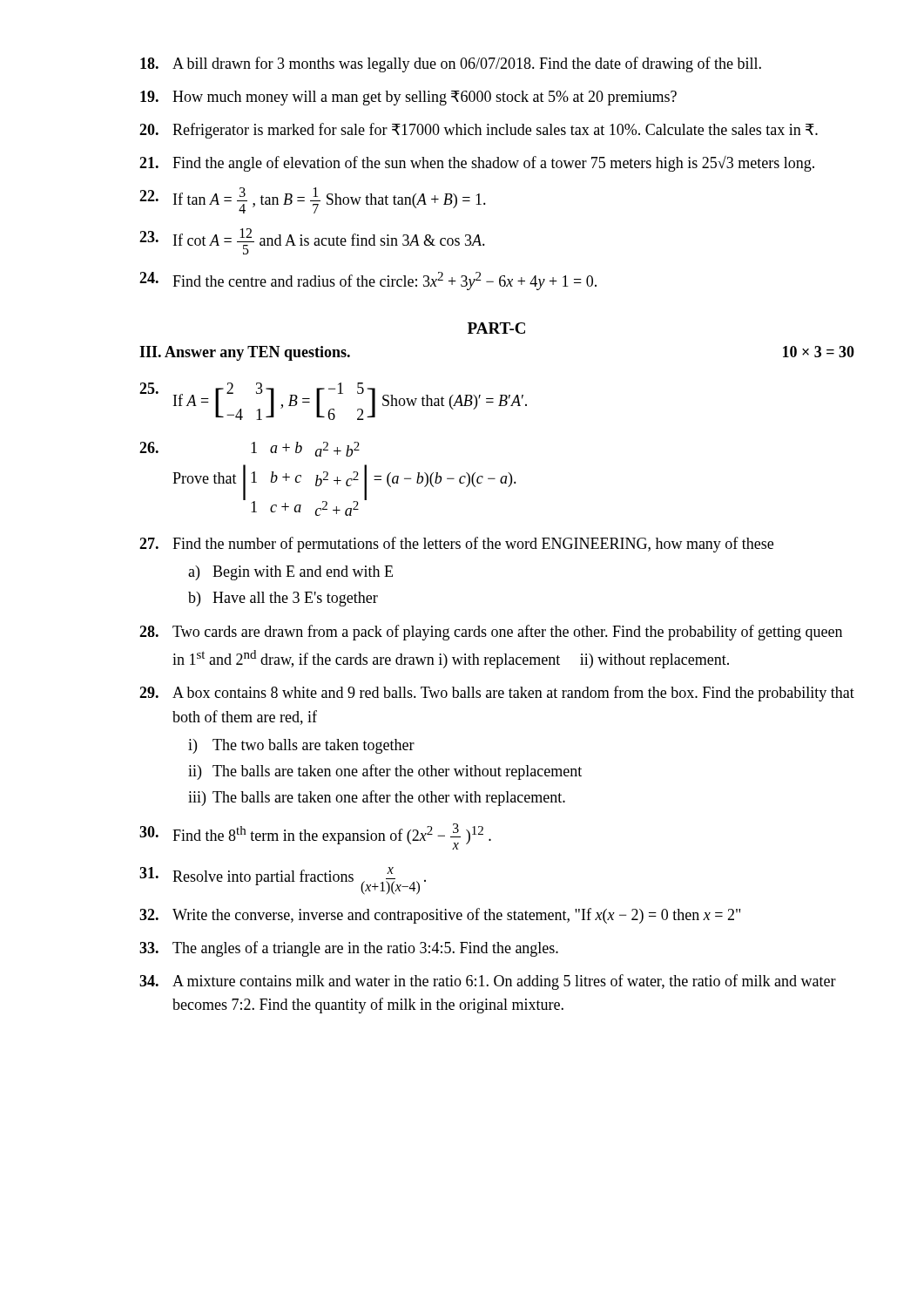Navigate to the block starting "22. If tan"
The width and height of the screenshot is (924, 1307).
(x=497, y=201)
